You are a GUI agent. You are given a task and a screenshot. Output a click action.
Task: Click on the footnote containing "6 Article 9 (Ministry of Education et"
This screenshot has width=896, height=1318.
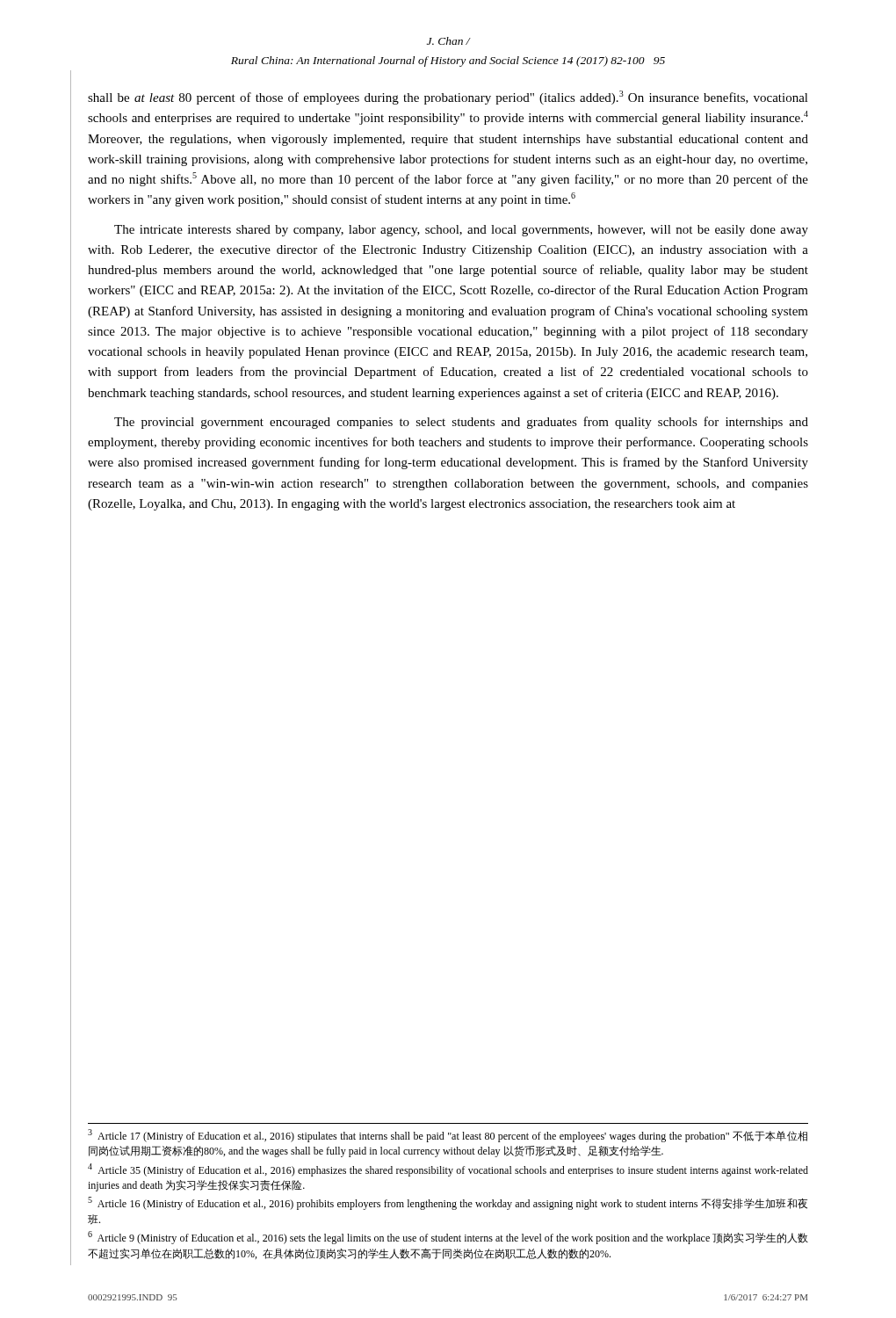click(x=448, y=1245)
